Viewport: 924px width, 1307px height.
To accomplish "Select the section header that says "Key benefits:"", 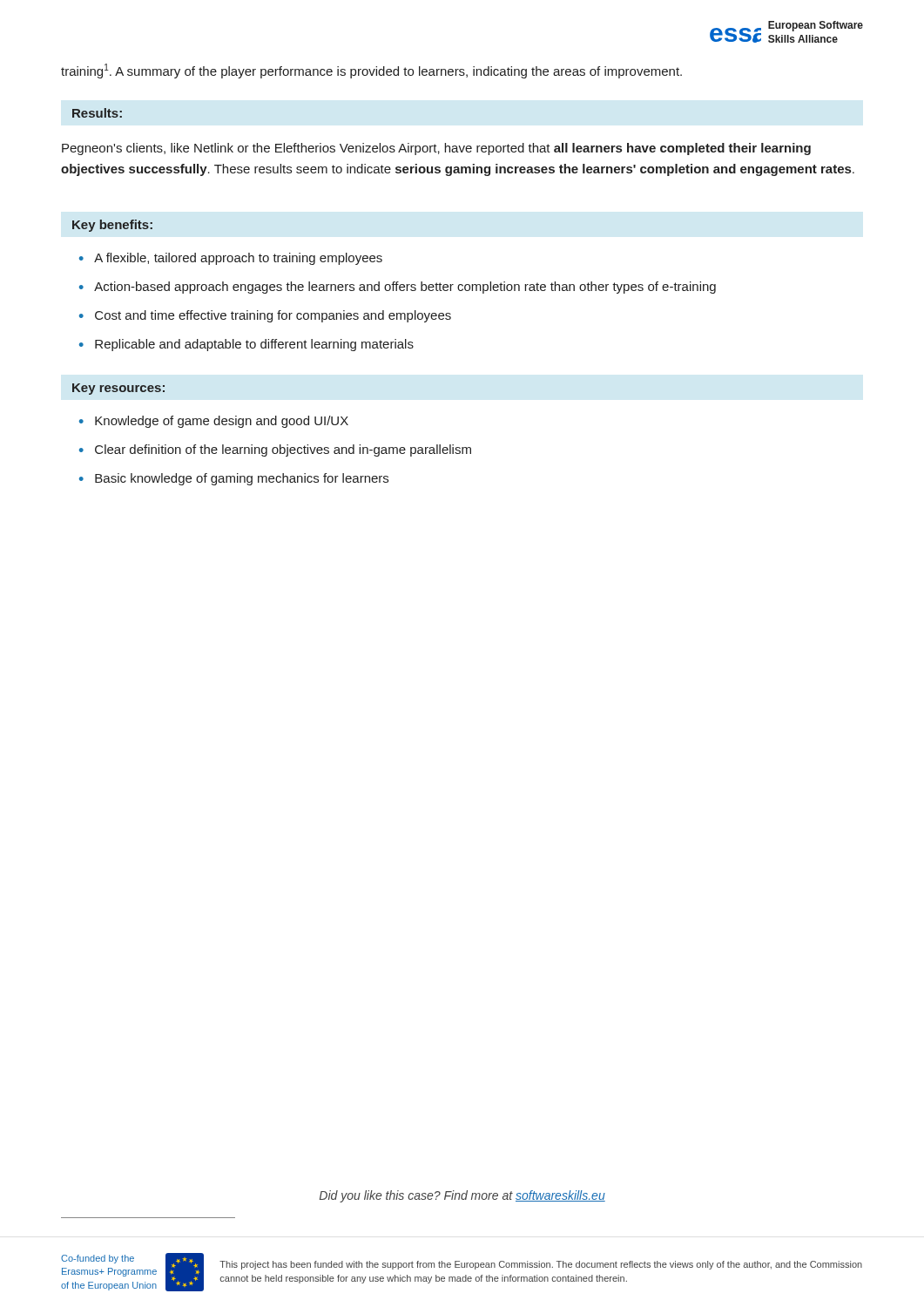I will click(112, 224).
